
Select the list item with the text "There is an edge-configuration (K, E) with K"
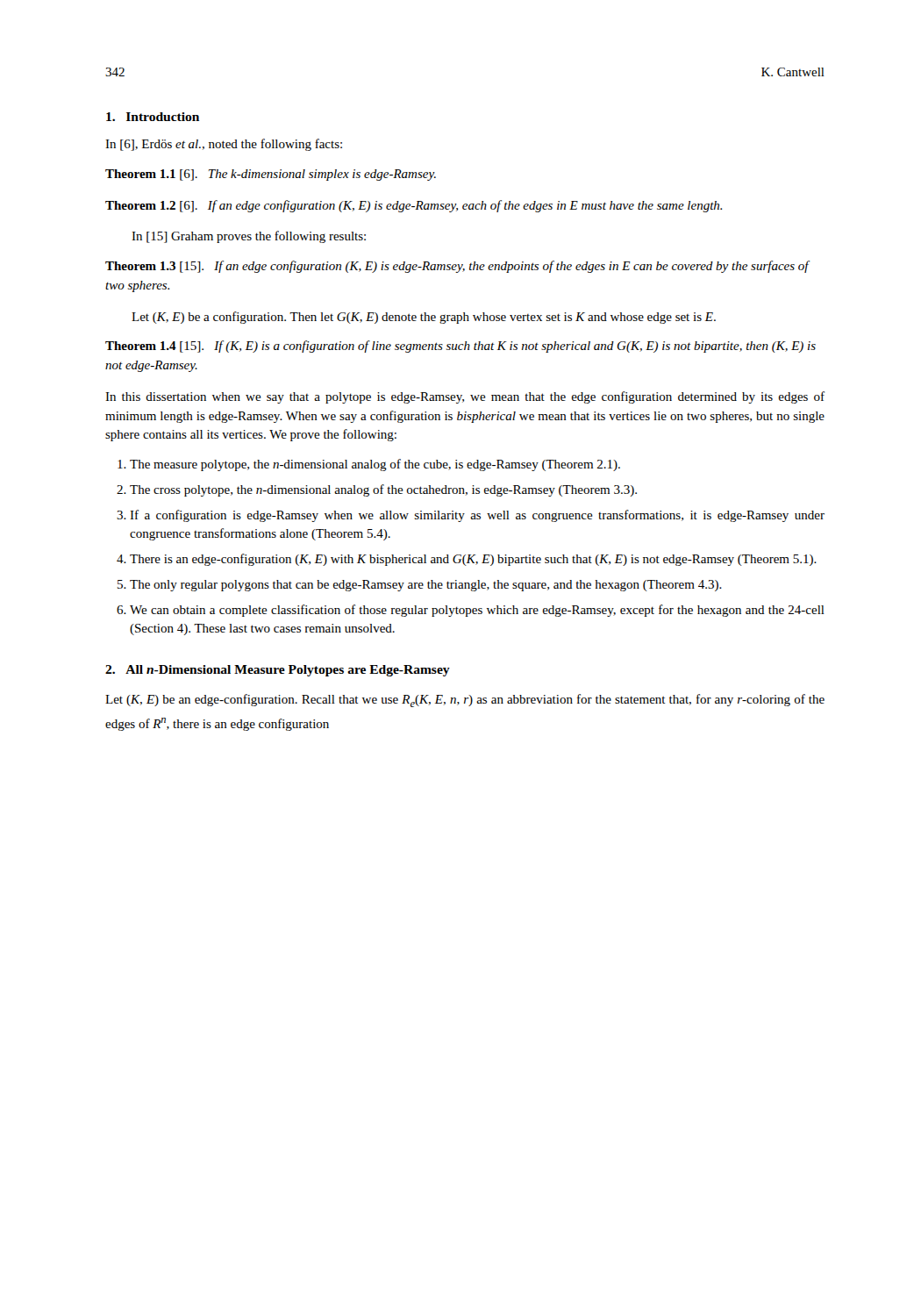pyautogui.click(x=473, y=559)
